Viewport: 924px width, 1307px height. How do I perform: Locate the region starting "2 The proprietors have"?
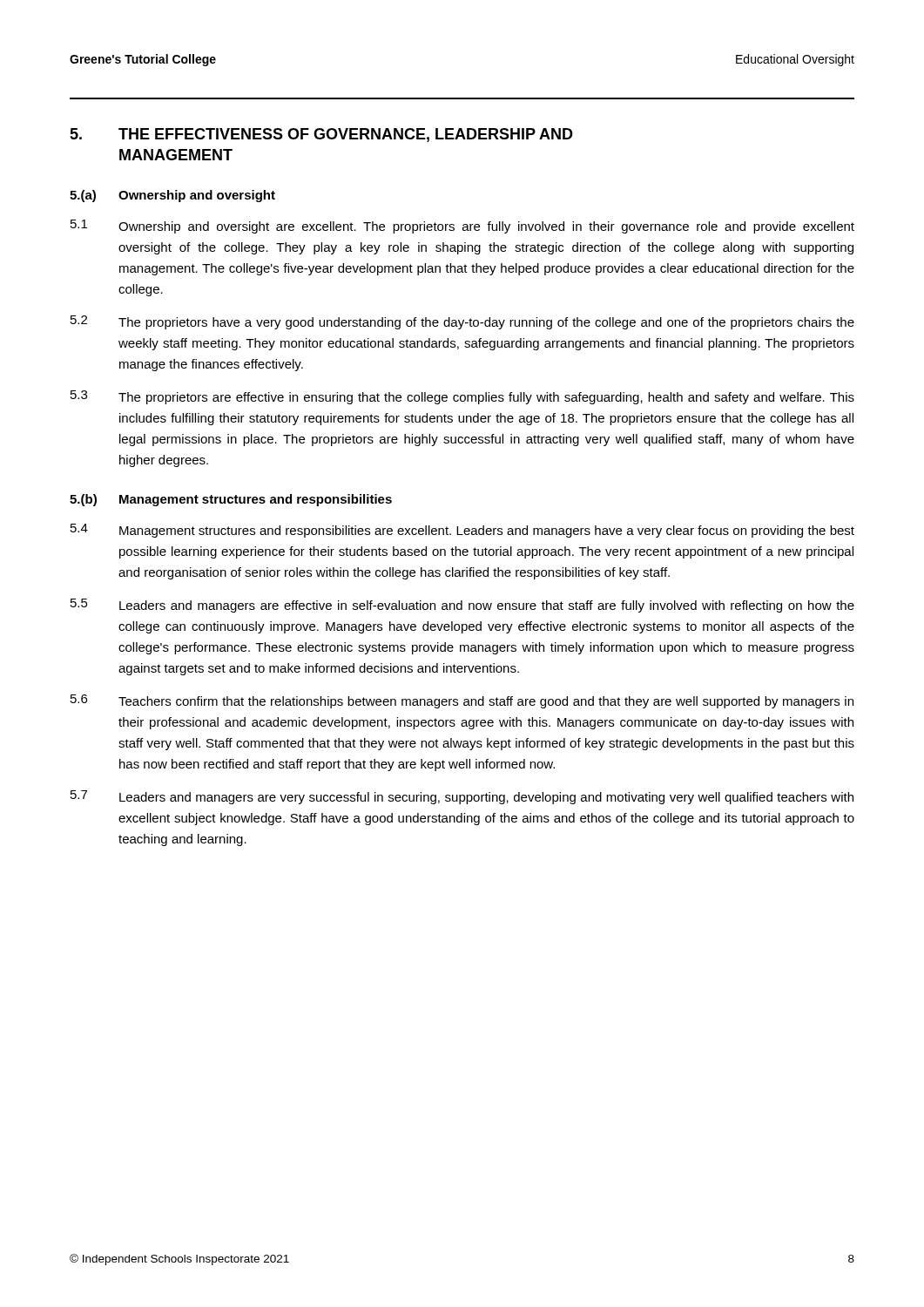462,343
